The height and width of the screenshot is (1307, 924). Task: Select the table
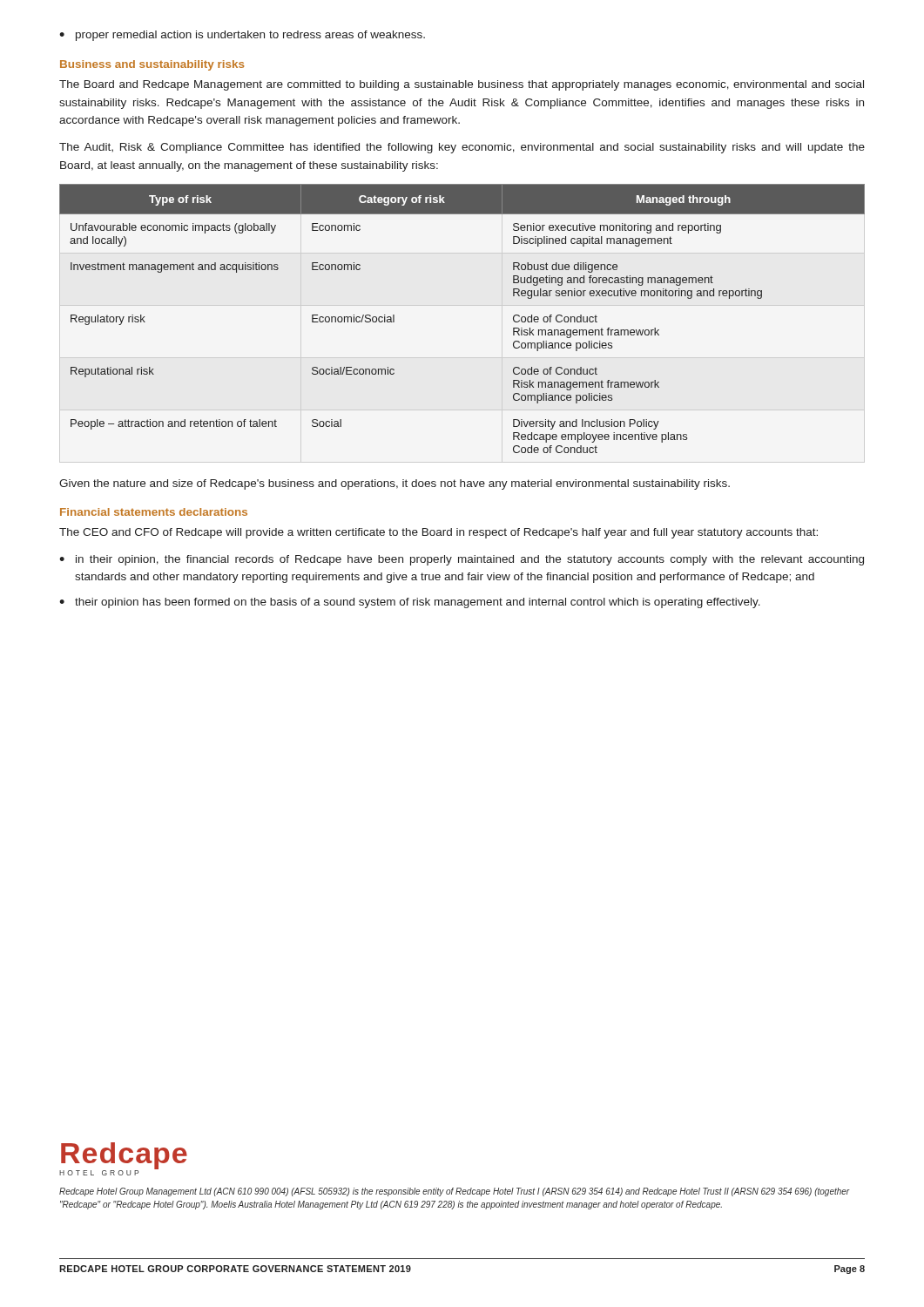[x=462, y=323]
